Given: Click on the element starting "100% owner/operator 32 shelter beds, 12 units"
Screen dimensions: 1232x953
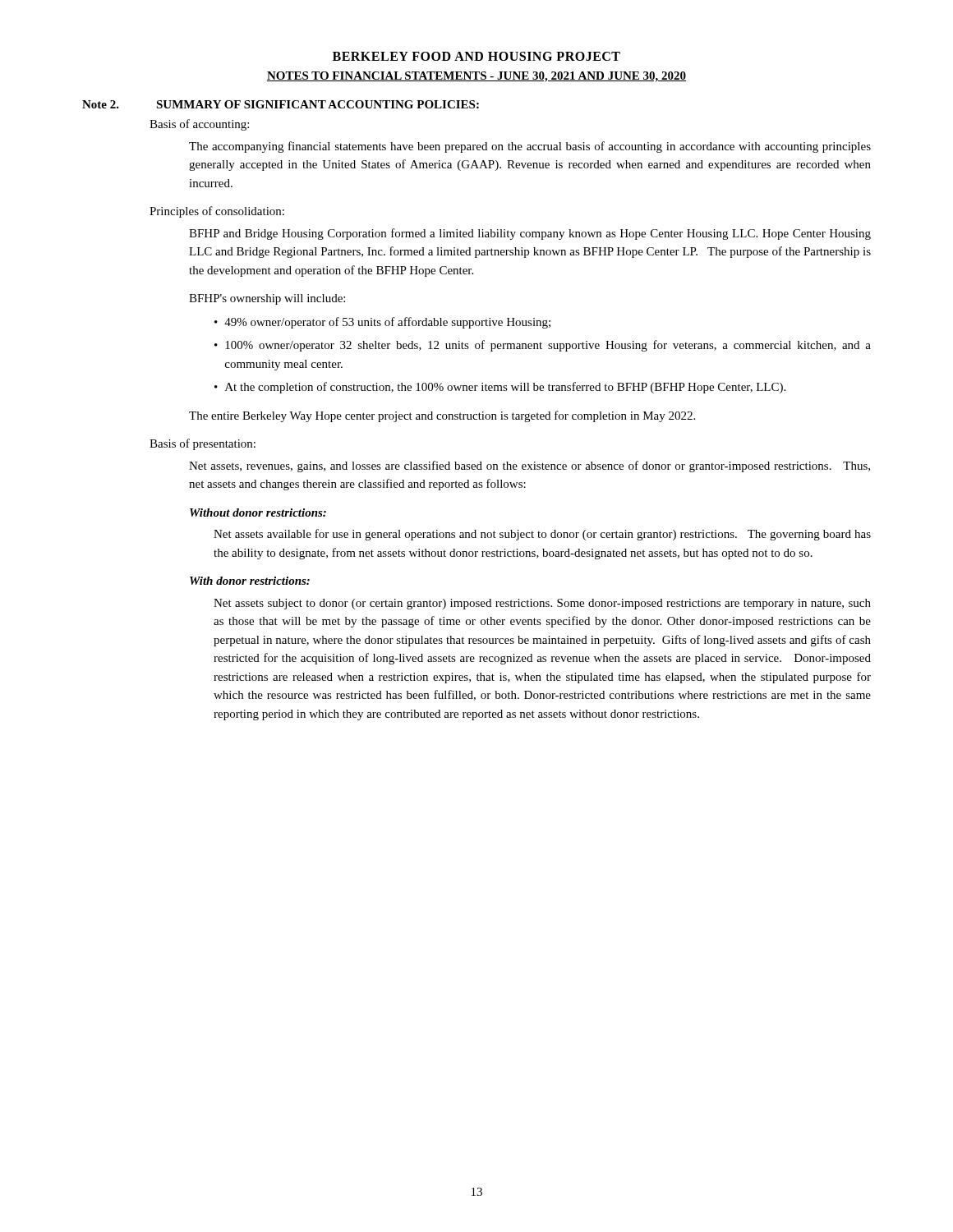Looking at the screenshot, I should coord(548,354).
